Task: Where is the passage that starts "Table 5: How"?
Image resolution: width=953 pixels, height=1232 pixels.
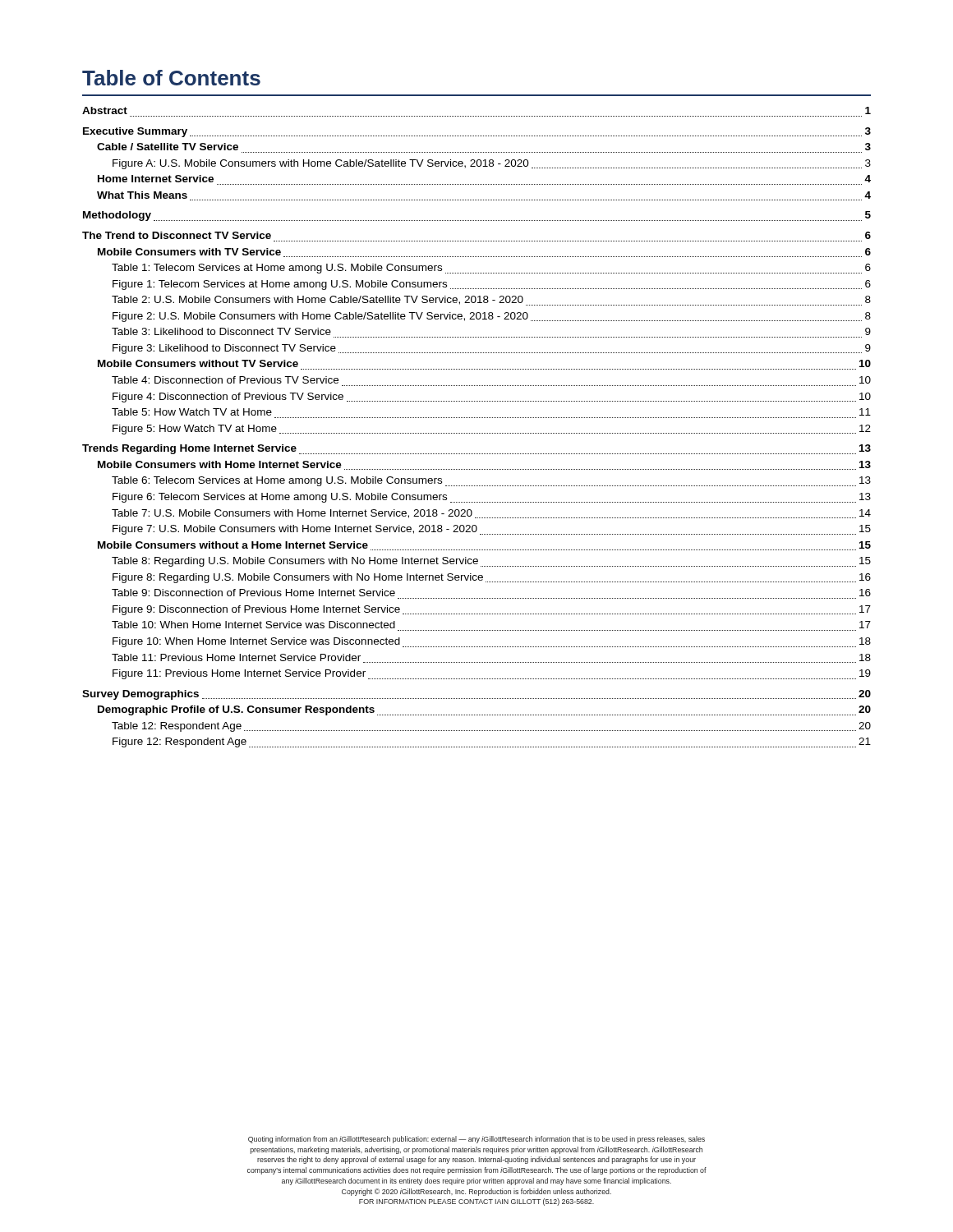Action: (476, 412)
